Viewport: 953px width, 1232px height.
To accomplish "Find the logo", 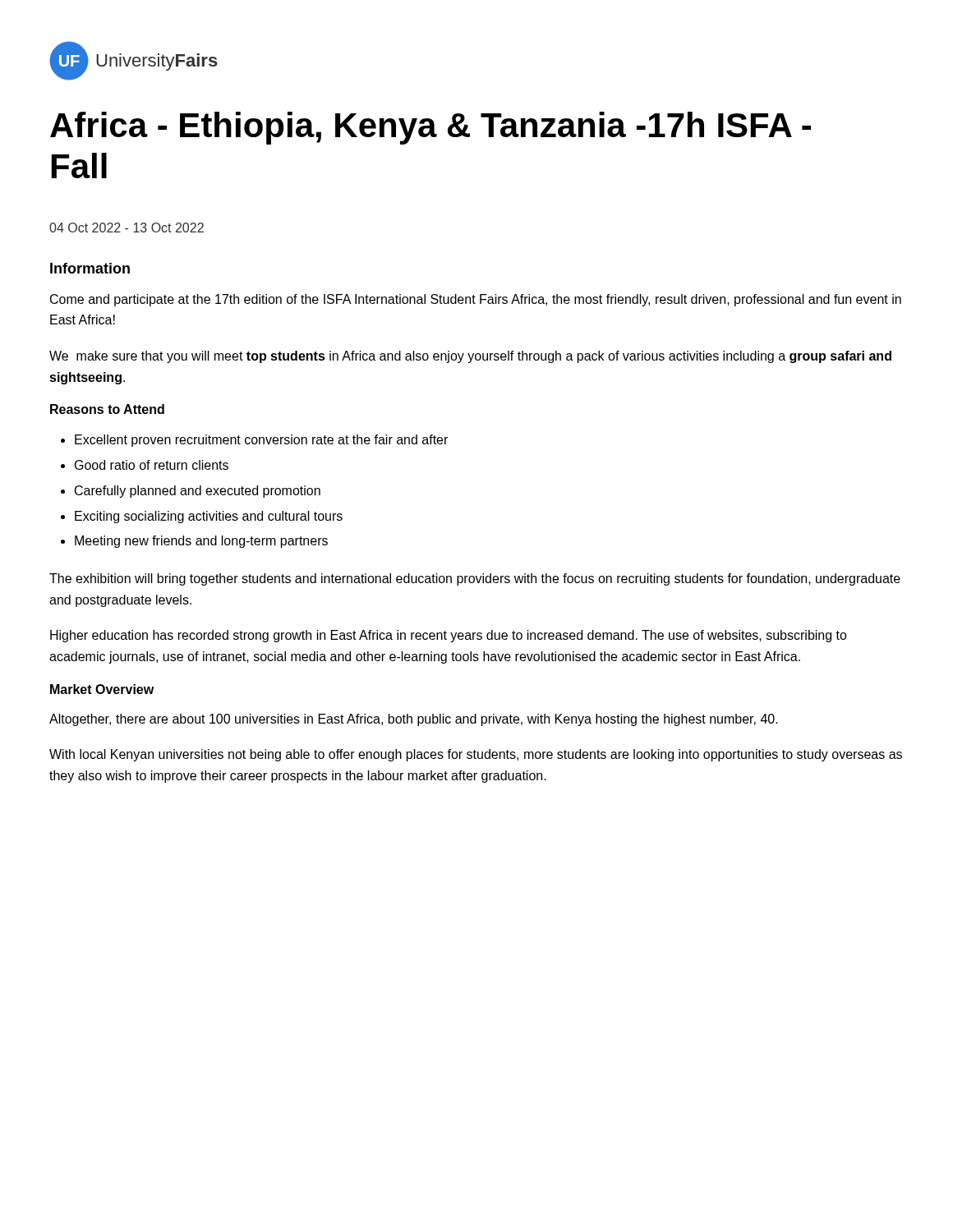I will (x=476, y=61).
